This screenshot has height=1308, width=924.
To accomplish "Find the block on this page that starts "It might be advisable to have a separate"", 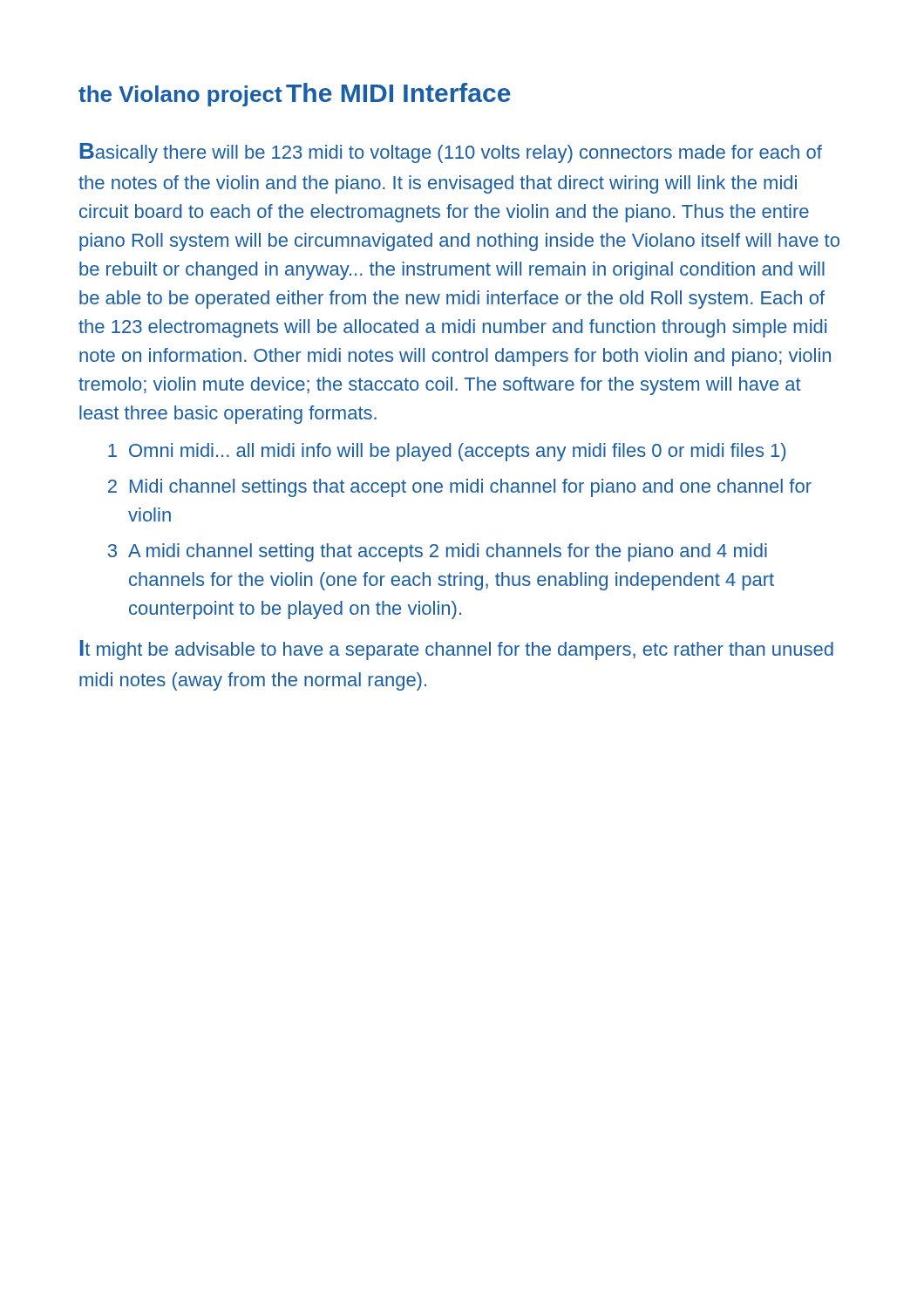I will pos(462,663).
